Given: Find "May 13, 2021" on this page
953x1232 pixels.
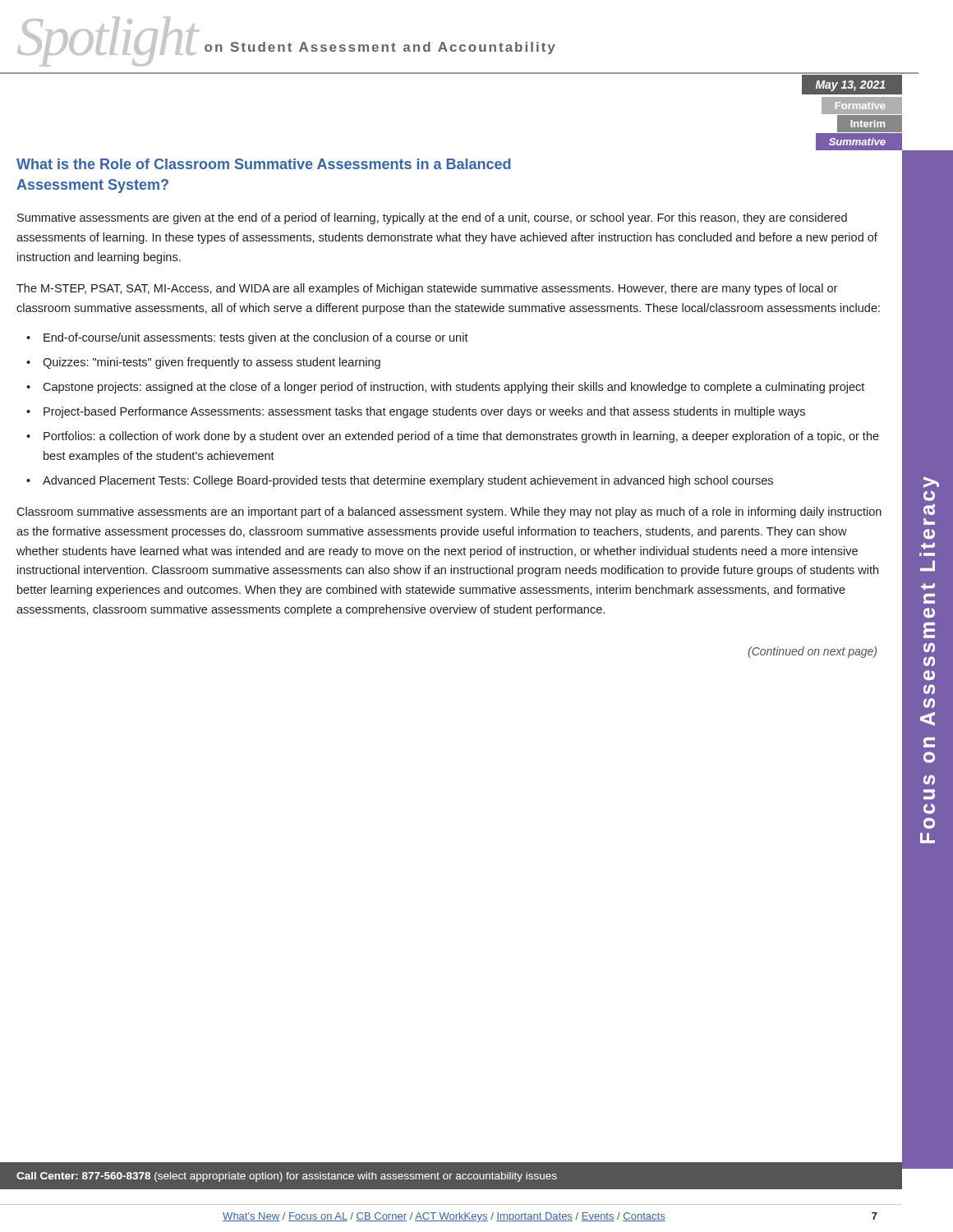Looking at the screenshot, I should pyautogui.click(x=850, y=85).
